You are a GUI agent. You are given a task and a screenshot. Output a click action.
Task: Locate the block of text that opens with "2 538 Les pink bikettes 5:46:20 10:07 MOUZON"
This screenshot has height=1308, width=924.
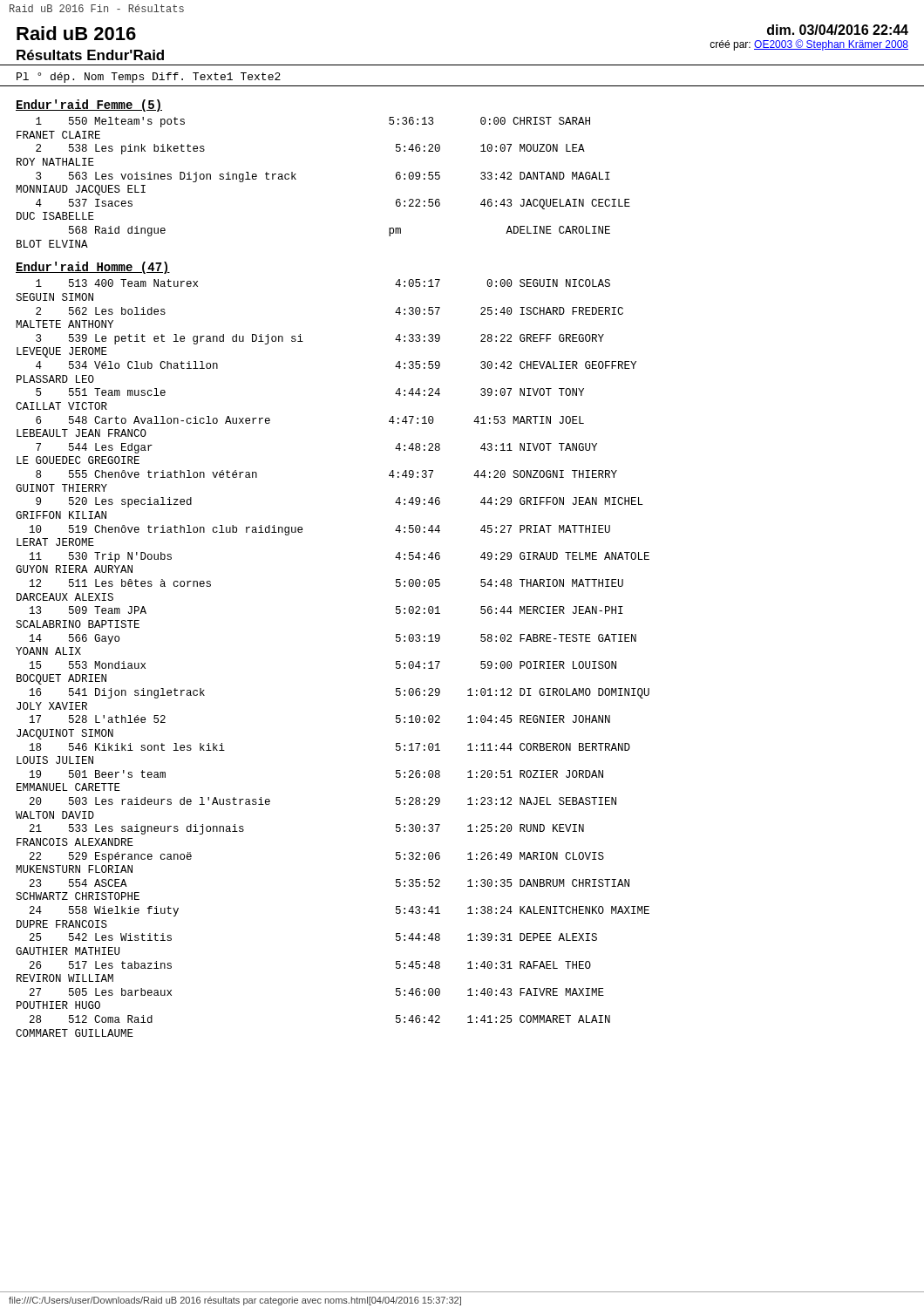pos(136,149)
